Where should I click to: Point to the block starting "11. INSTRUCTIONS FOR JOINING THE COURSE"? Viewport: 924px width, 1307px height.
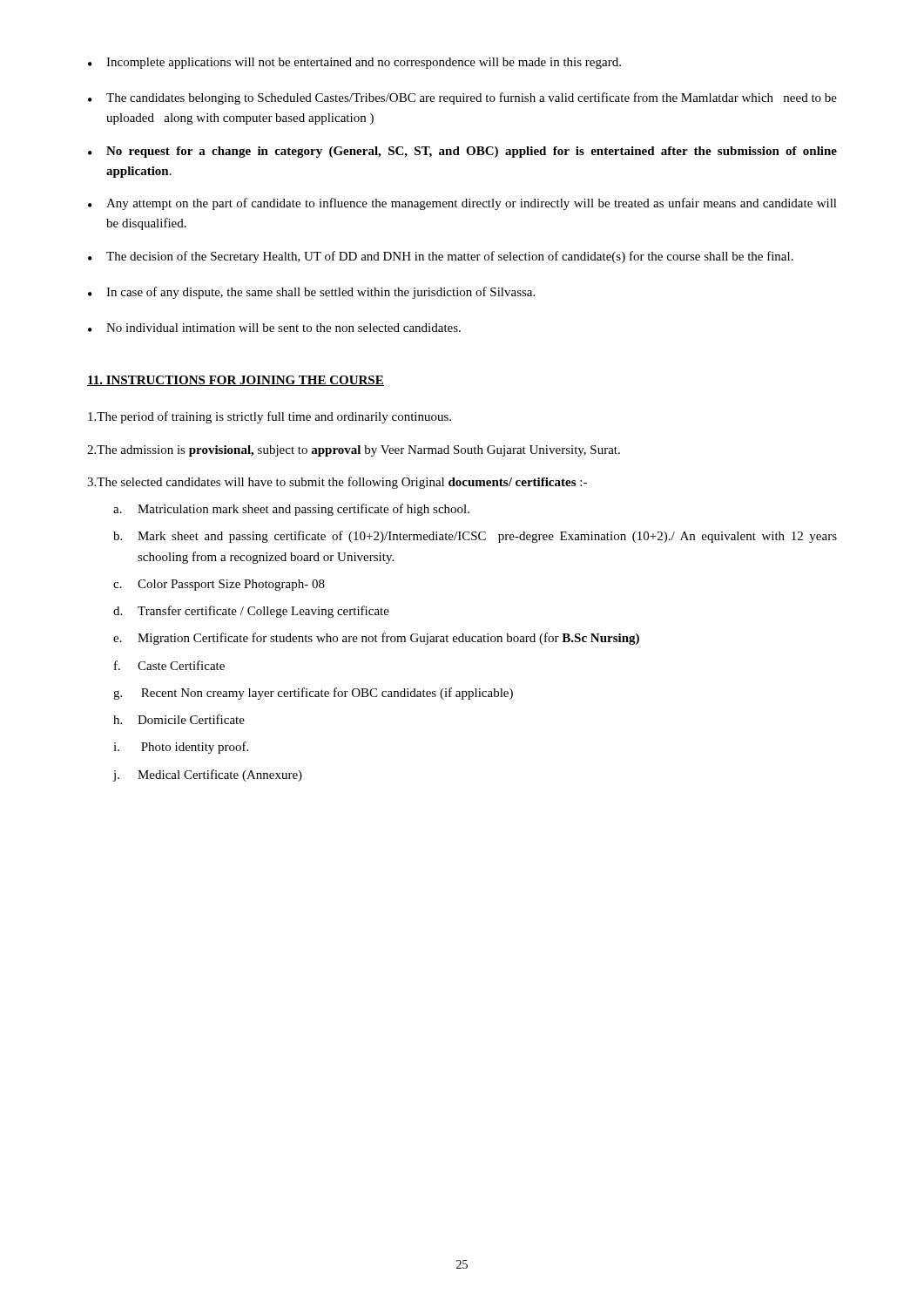[235, 380]
